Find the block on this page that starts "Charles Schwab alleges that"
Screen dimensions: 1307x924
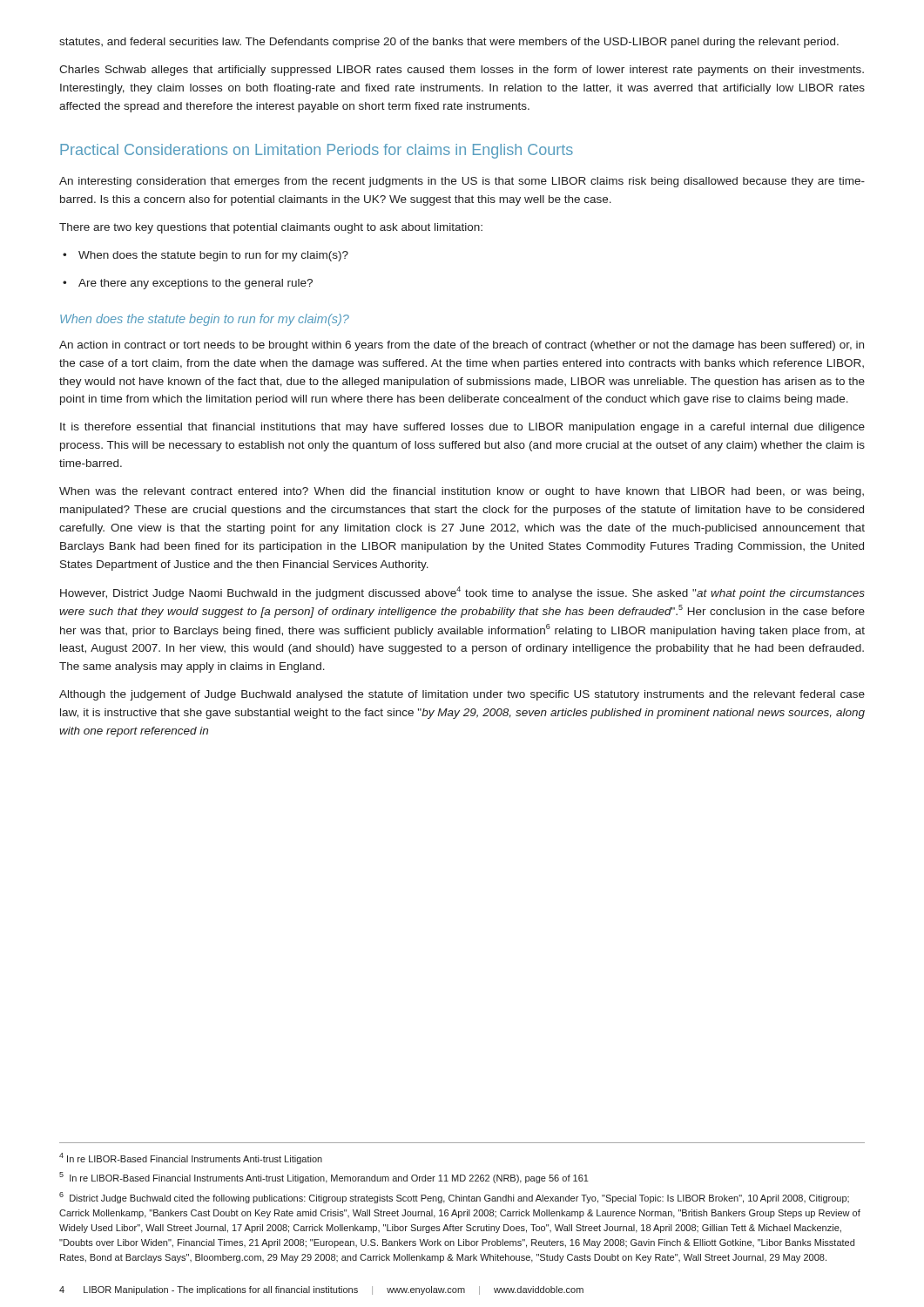coord(462,88)
